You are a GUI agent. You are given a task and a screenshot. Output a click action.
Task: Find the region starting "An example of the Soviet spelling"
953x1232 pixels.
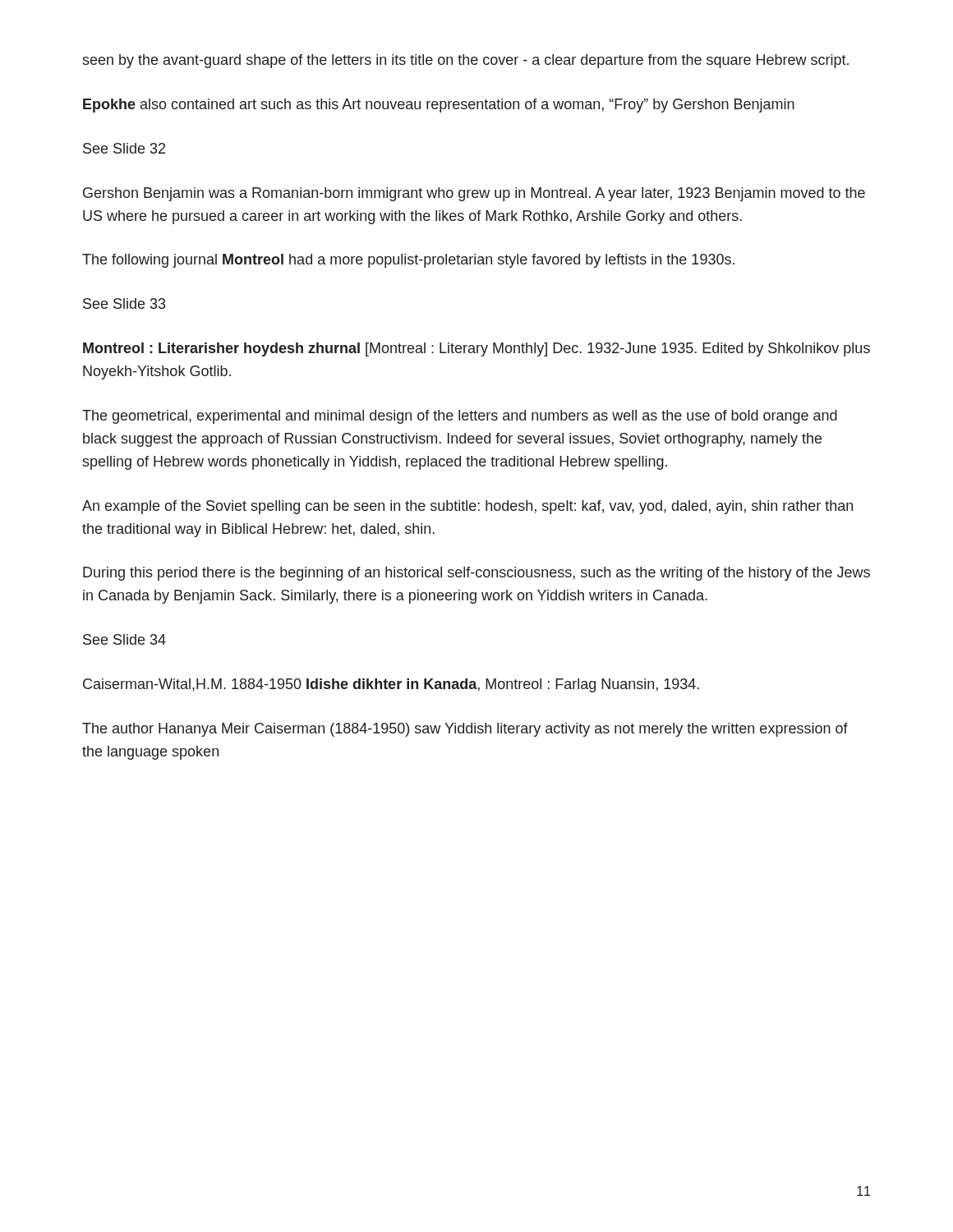tap(468, 517)
